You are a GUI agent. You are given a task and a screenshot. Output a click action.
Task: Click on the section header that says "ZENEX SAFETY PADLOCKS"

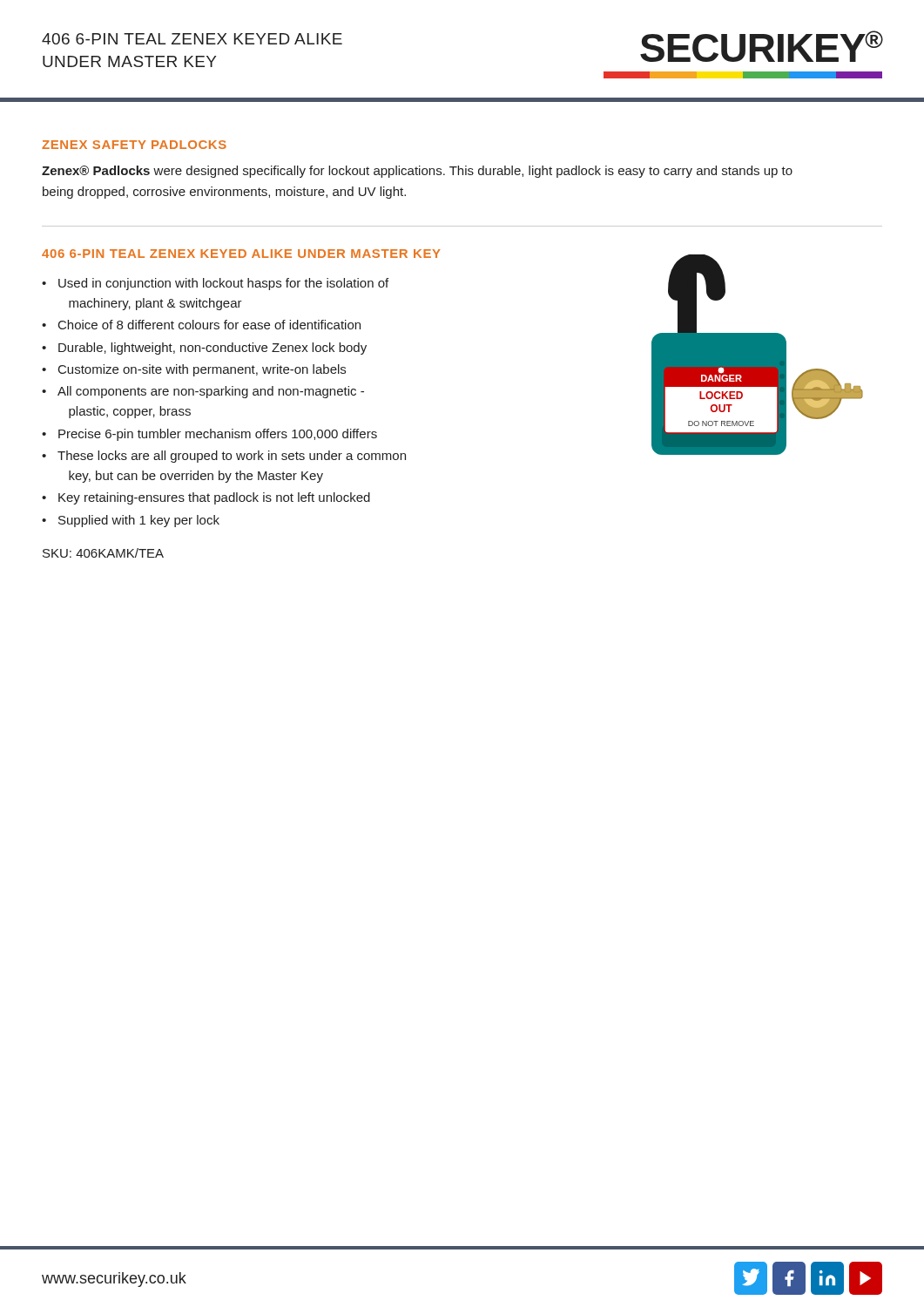[x=134, y=144]
